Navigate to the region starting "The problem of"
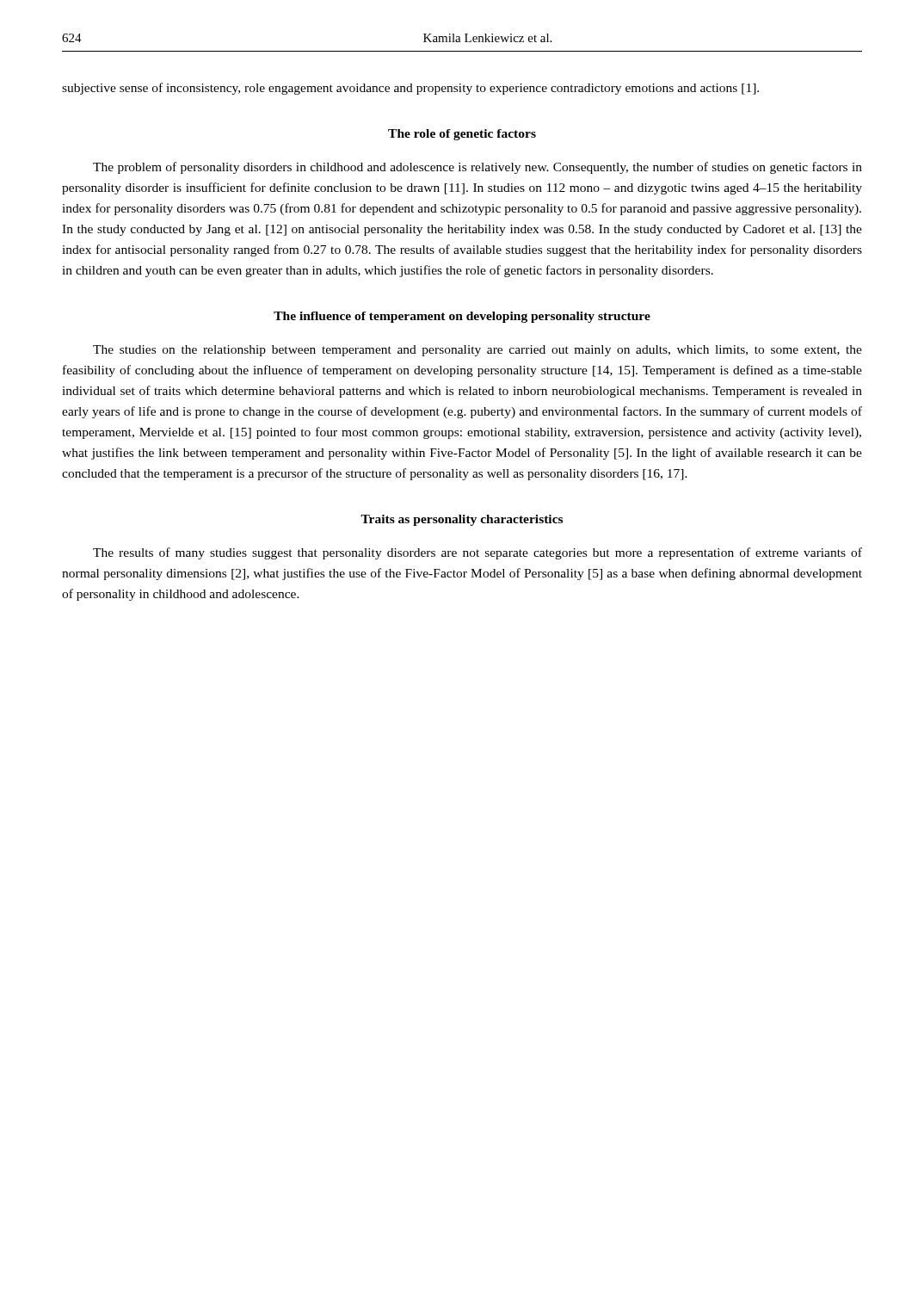924x1291 pixels. [462, 218]
